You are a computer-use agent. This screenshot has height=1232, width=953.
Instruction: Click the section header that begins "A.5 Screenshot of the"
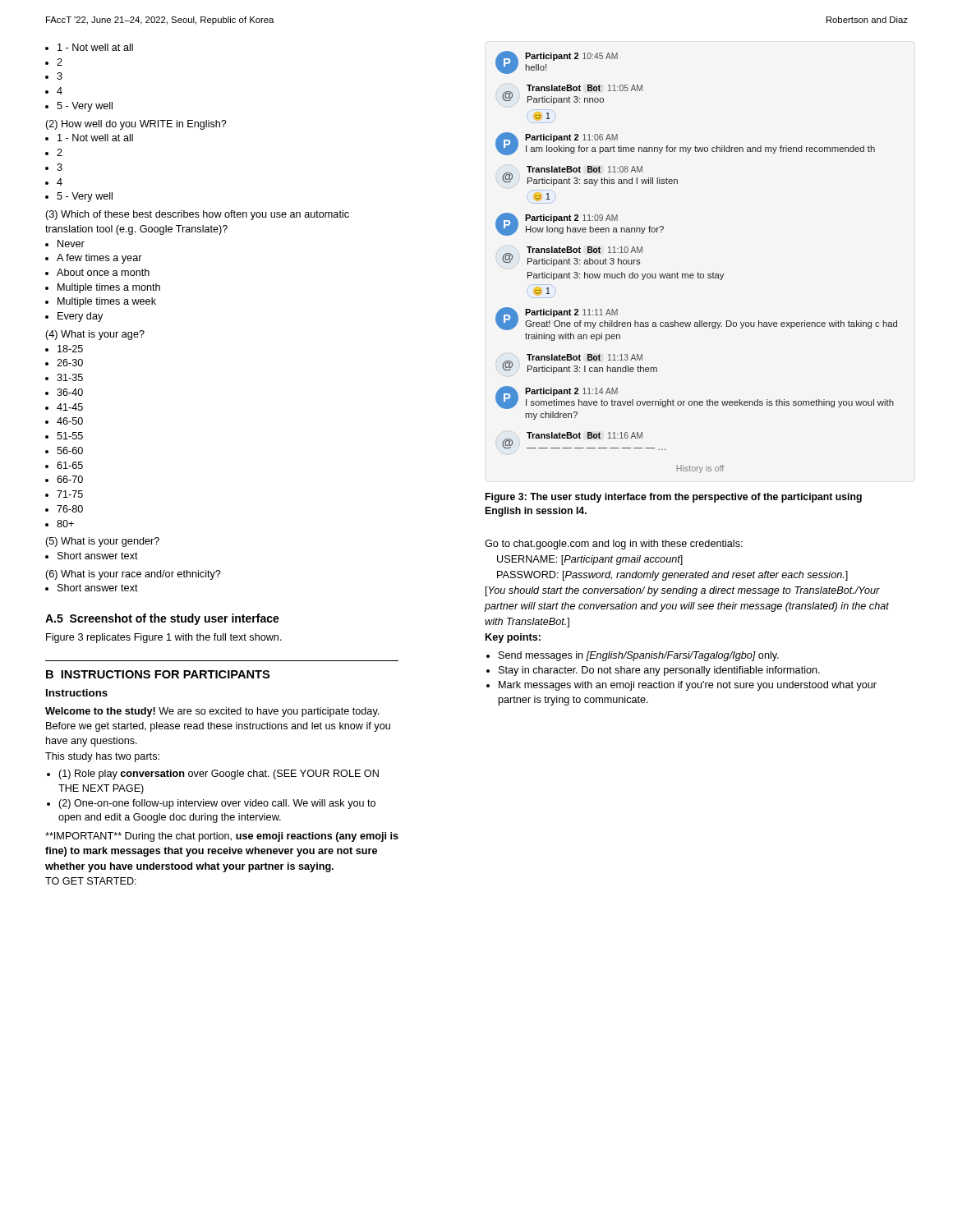pos(162,619)
